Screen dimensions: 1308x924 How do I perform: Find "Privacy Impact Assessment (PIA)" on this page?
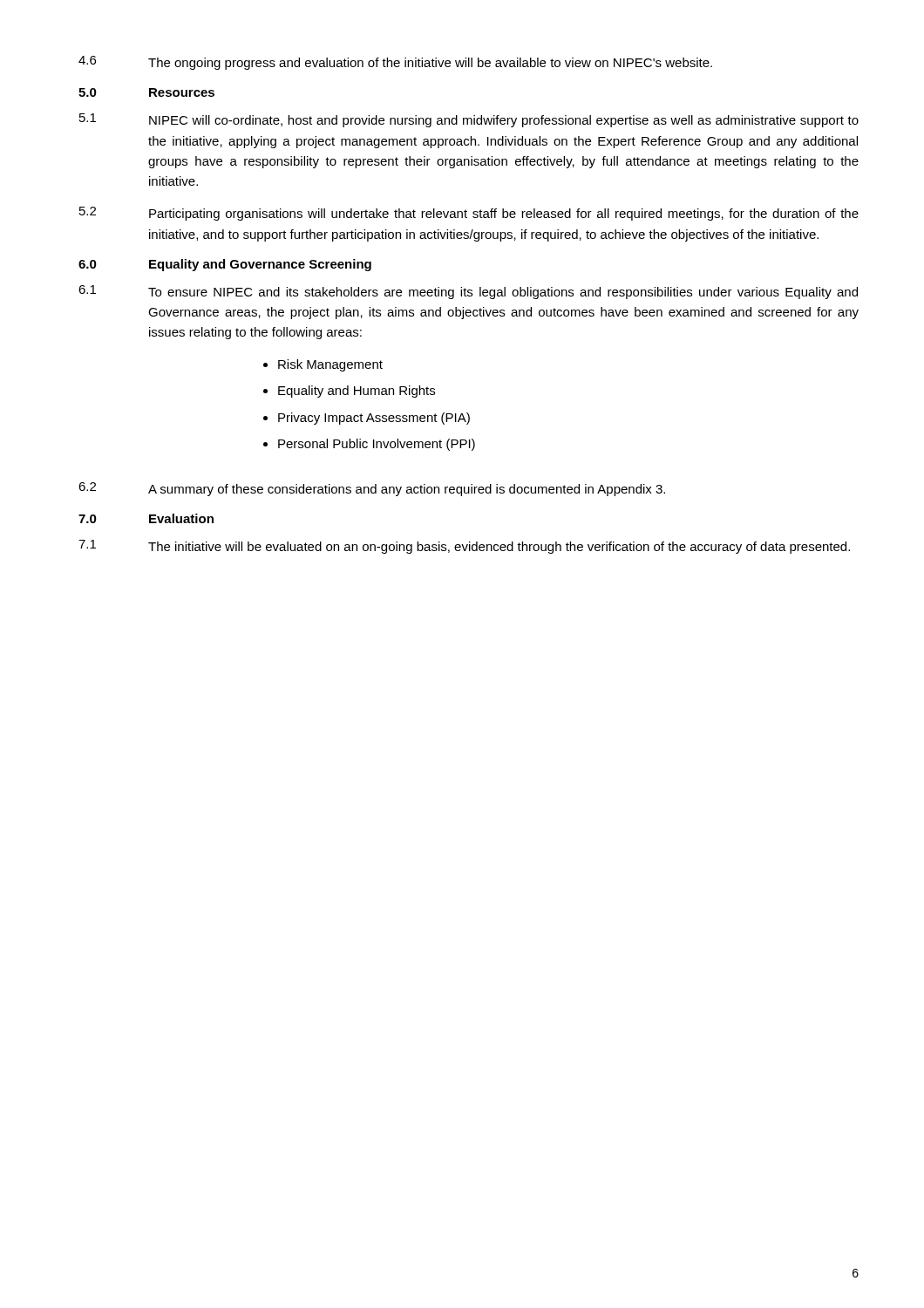(374, 417)
